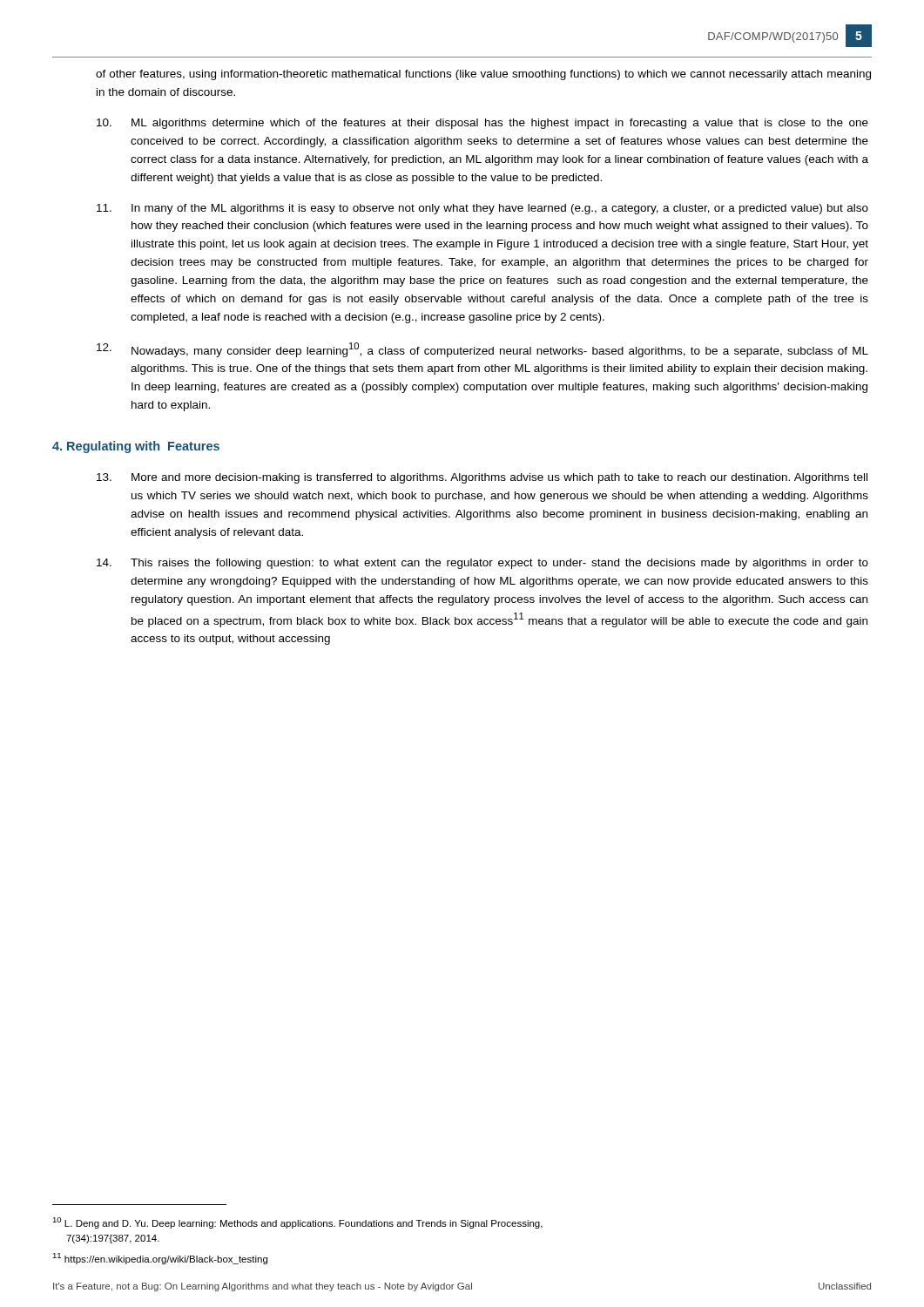Image resolution: width=924 pixels, height=1307 pixels.
Task: Select the section header that says "4. Regulating with Features"
Action: (136, 446)
